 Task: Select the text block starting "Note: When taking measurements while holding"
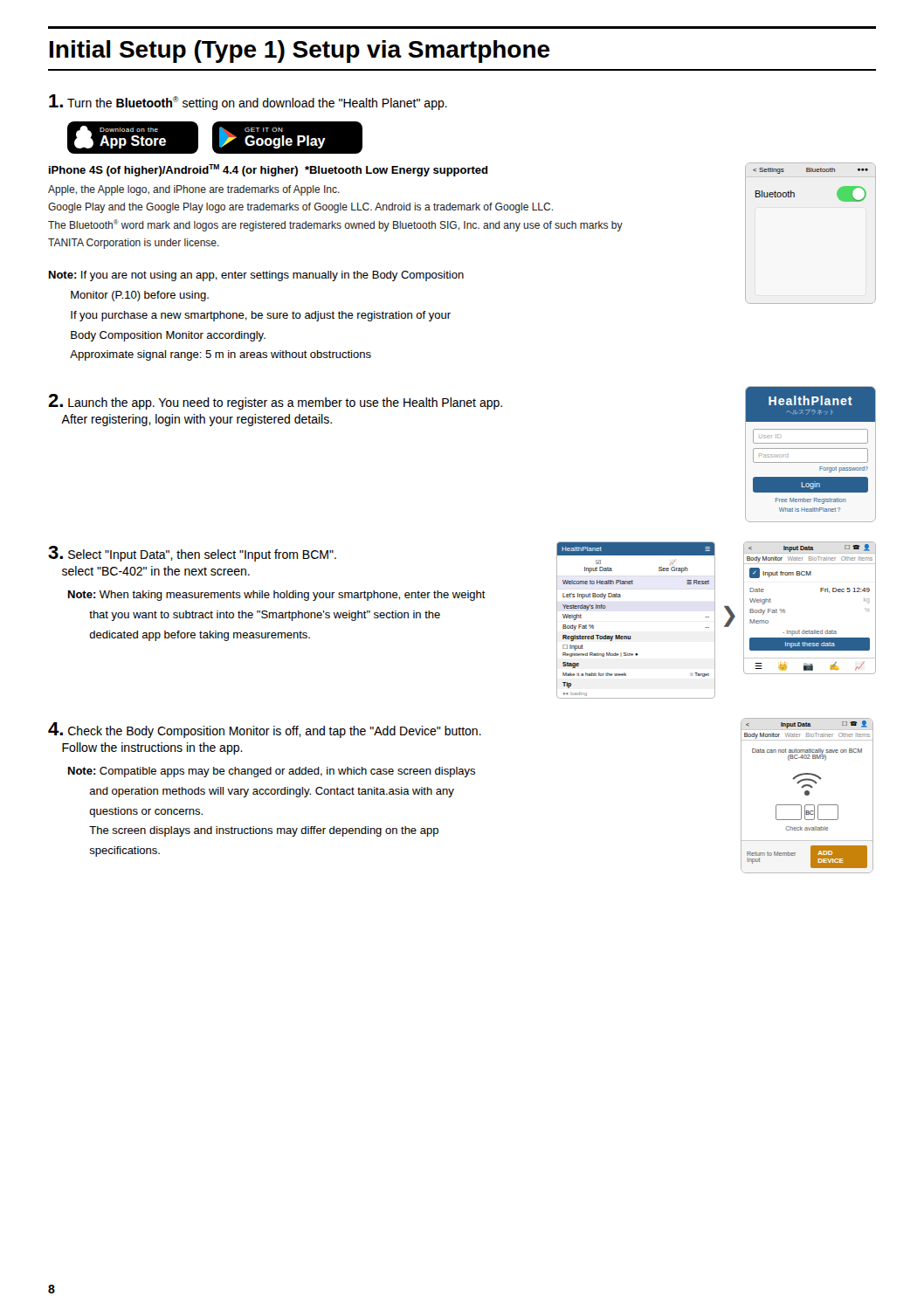276,614
